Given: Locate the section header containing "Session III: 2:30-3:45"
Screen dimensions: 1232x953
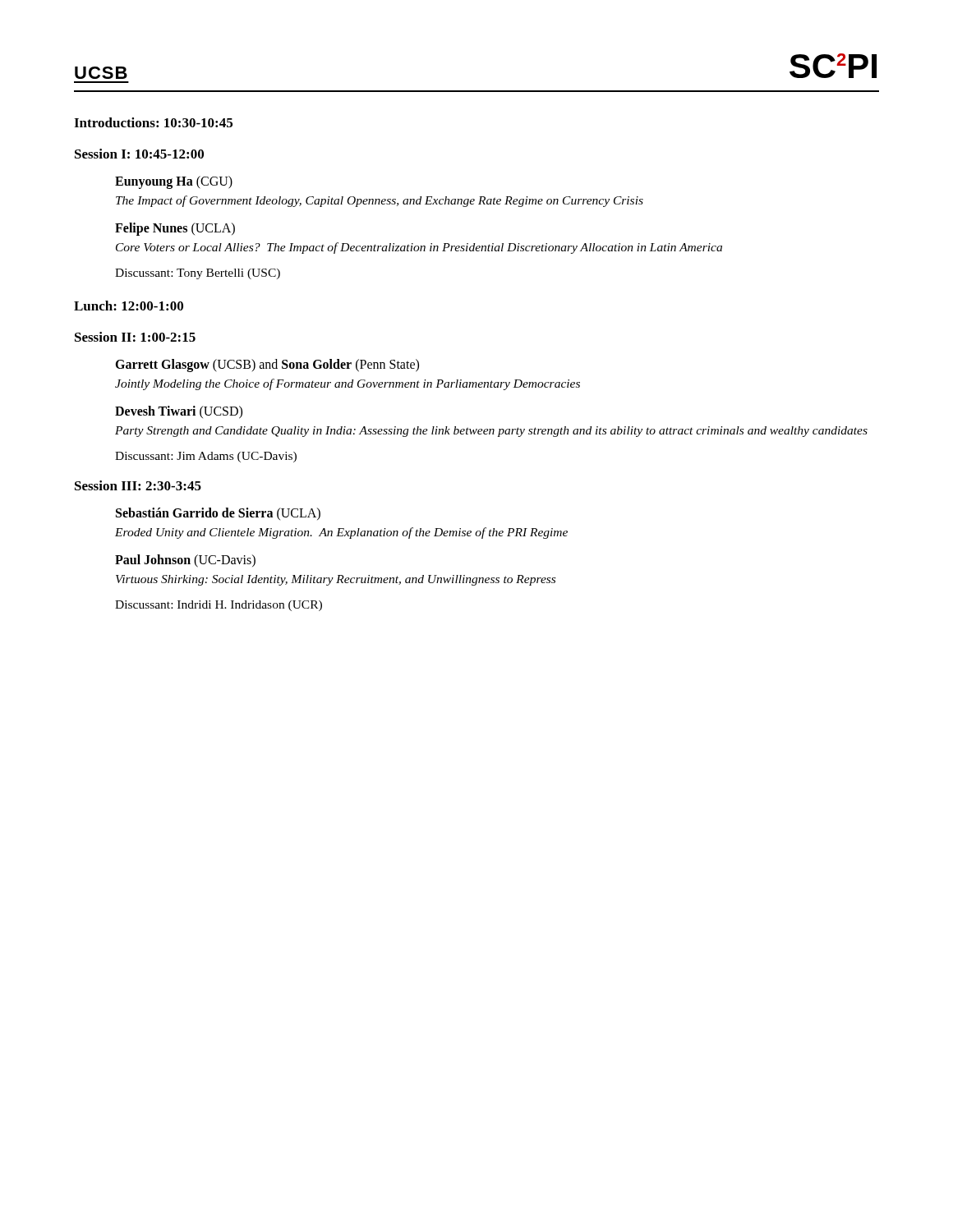Looking at the screenshot, I should click(x=138, y=485).
